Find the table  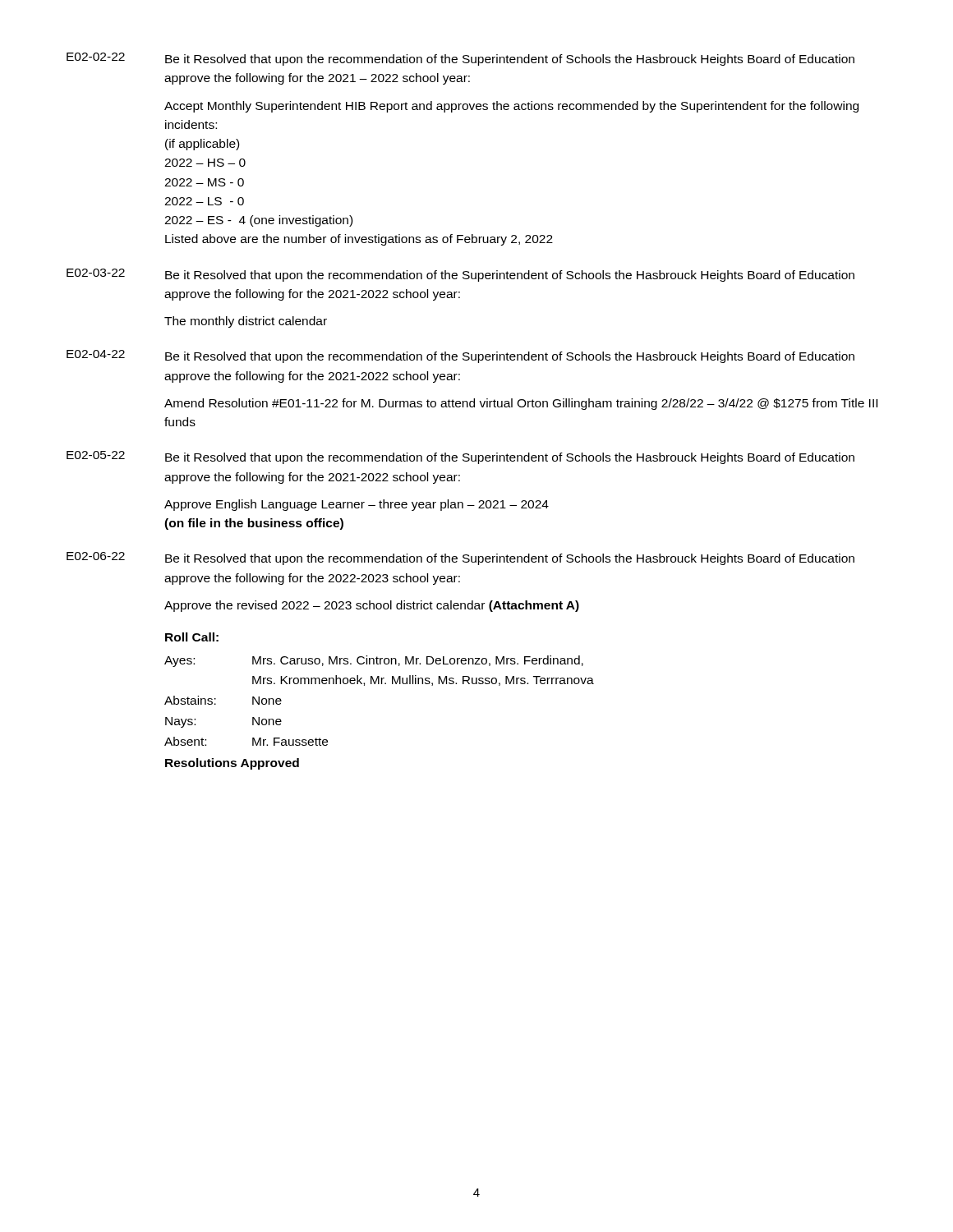[x=526, y=700]
